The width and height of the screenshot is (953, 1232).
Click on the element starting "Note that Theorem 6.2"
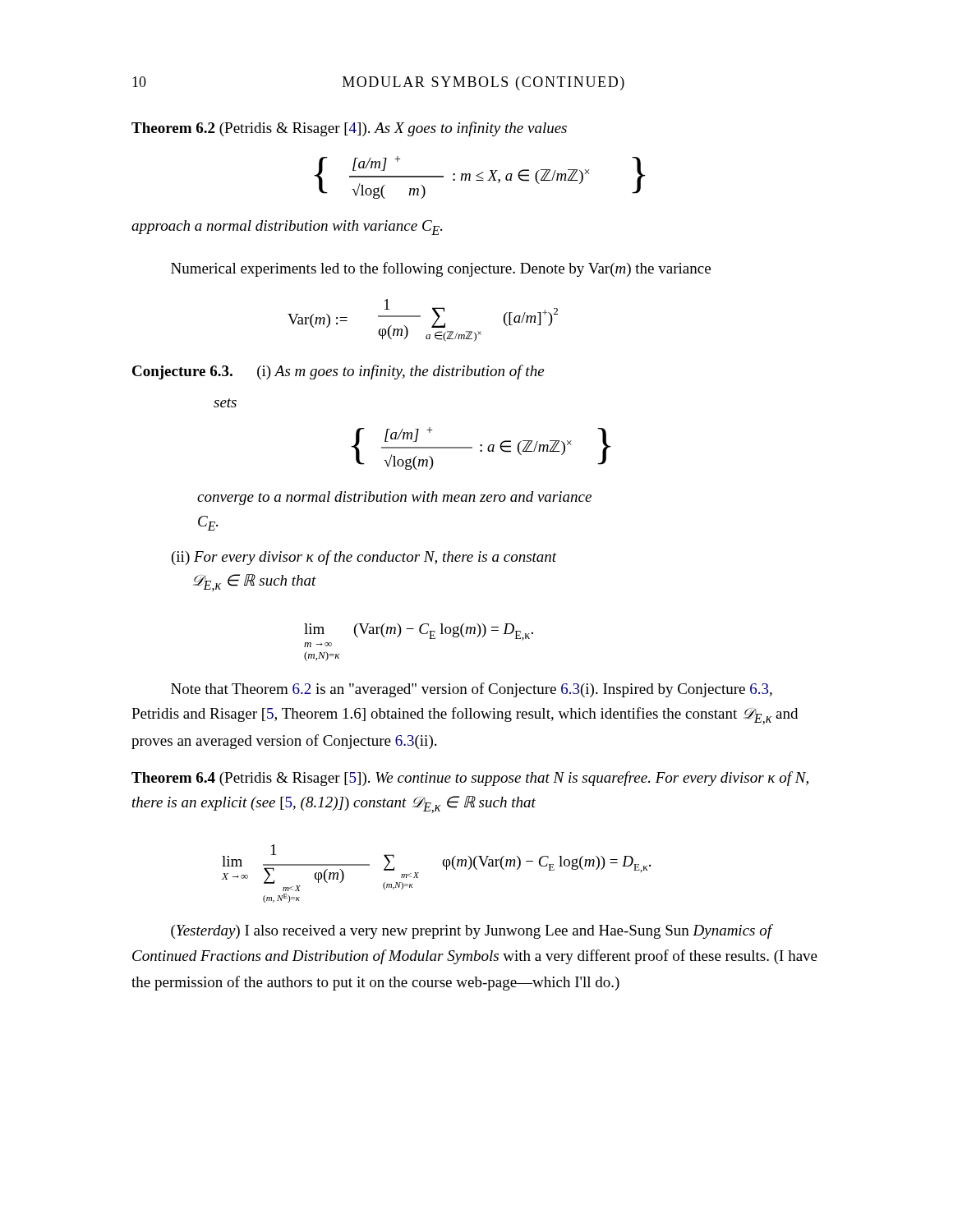pyautogui.click(x=465, y=714)
